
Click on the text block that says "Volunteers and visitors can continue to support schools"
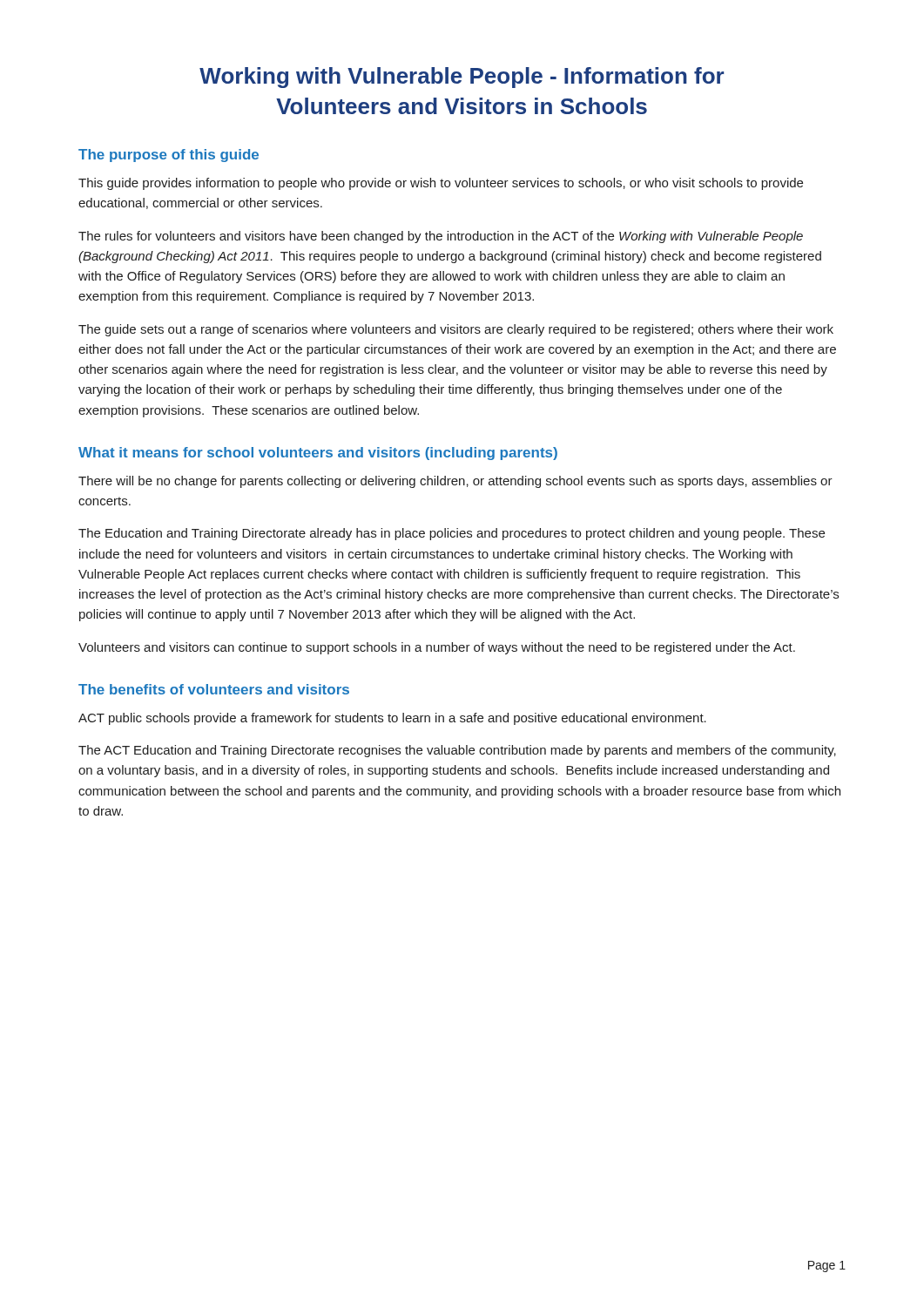(x=462, y=647)
